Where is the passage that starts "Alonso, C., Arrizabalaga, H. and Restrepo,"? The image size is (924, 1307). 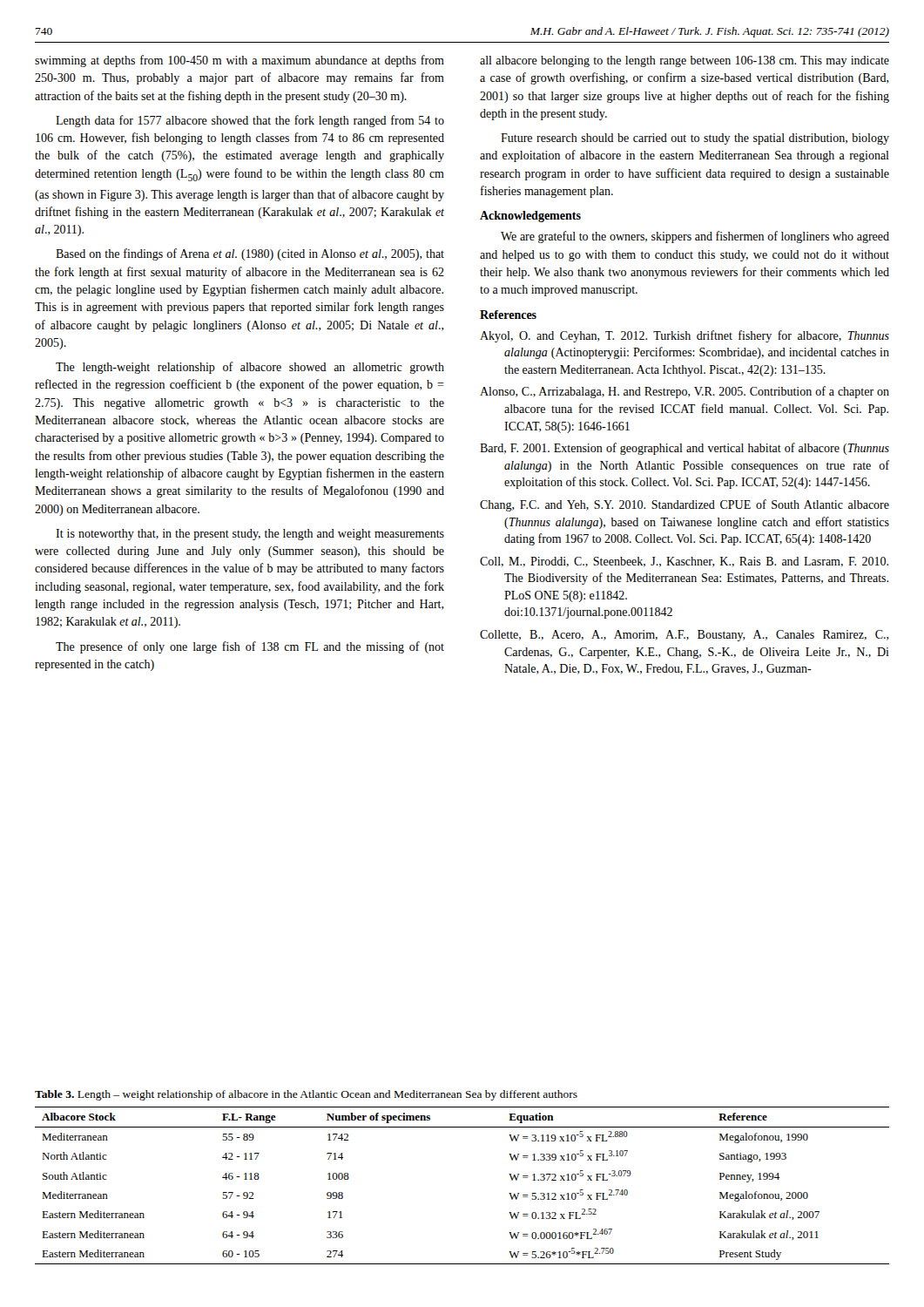684,409
